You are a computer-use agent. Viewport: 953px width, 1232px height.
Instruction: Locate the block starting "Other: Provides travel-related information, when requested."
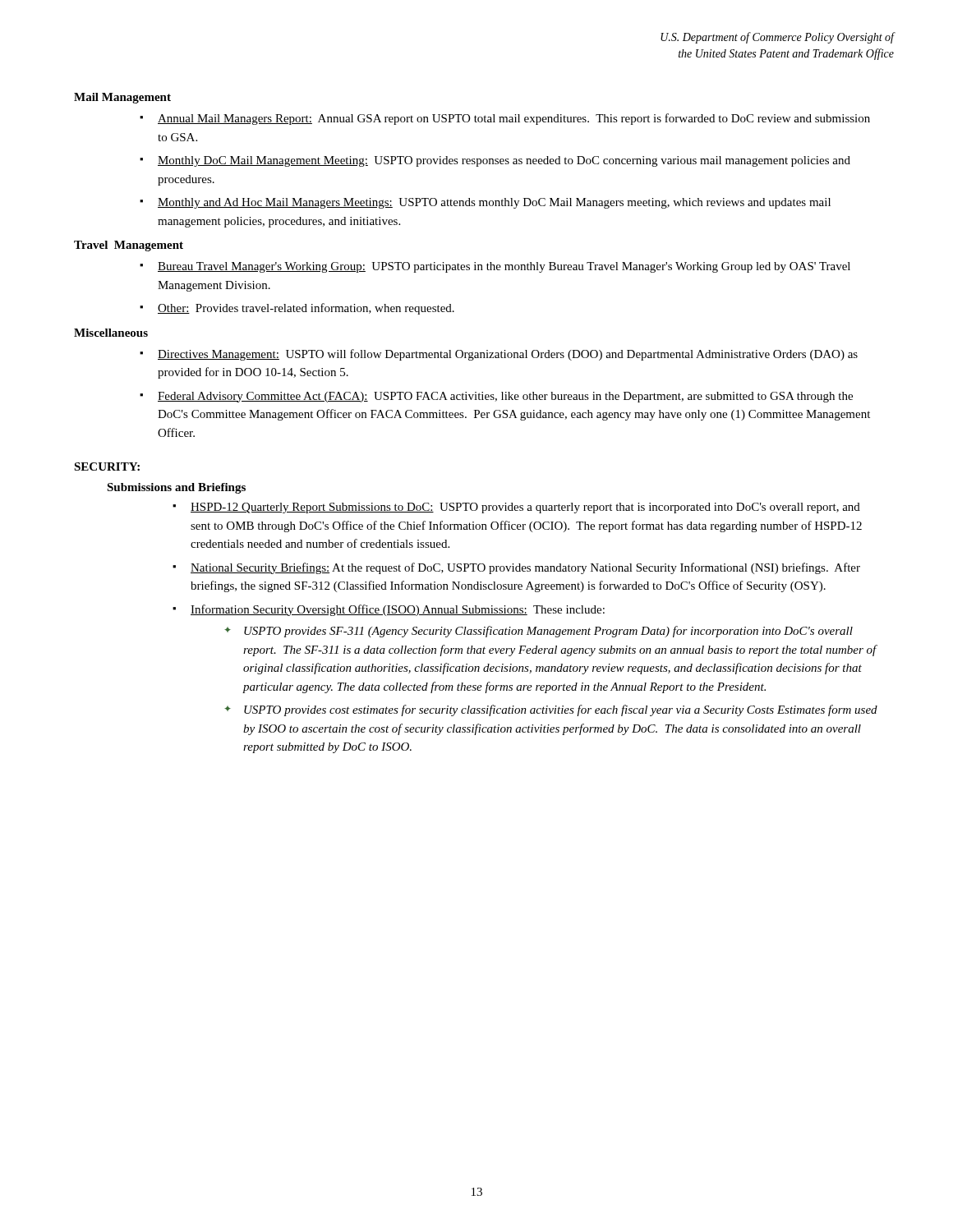pyautogui.click(x=306, y=308)
